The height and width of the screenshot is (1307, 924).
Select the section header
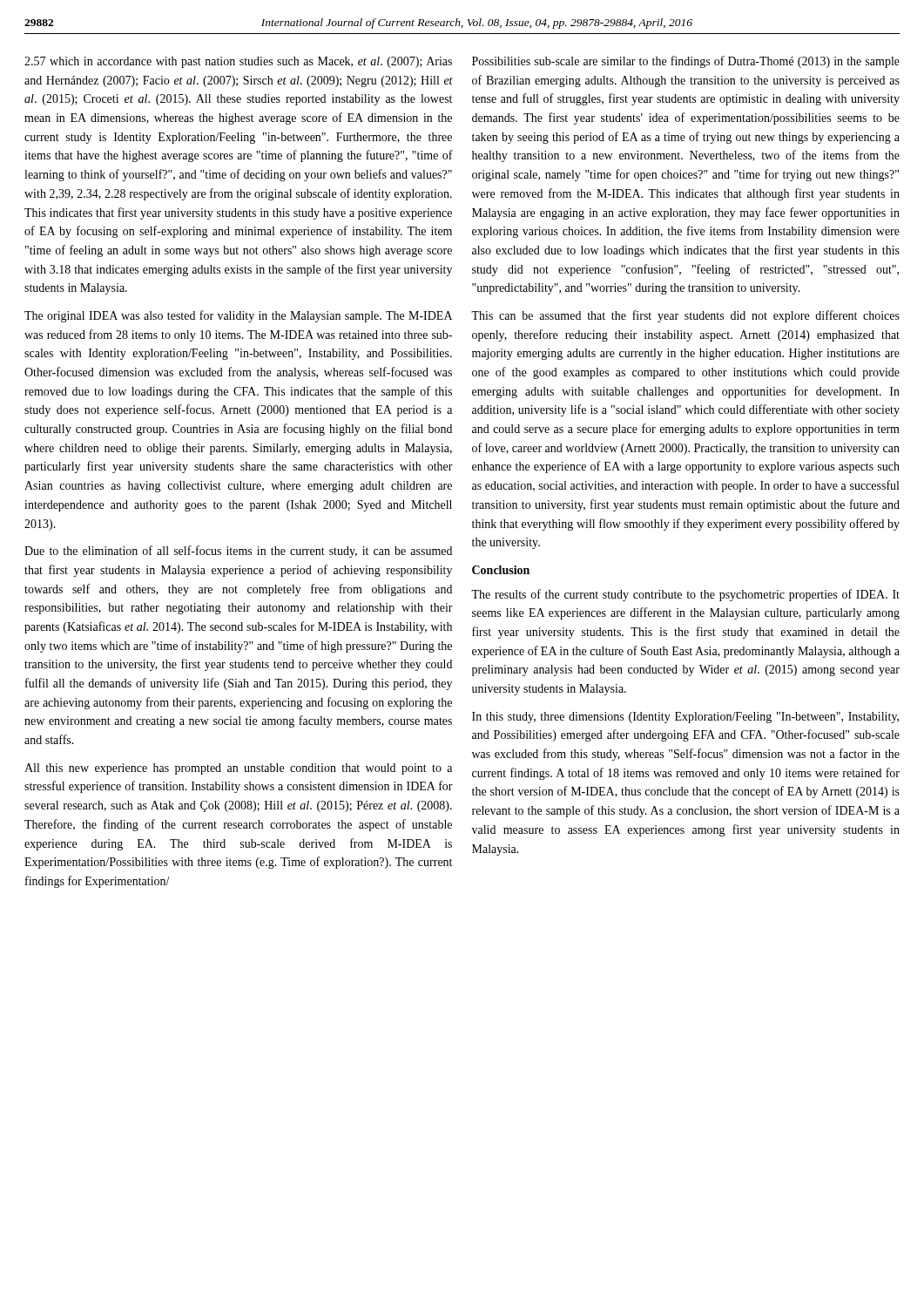(x=501, y=570)
